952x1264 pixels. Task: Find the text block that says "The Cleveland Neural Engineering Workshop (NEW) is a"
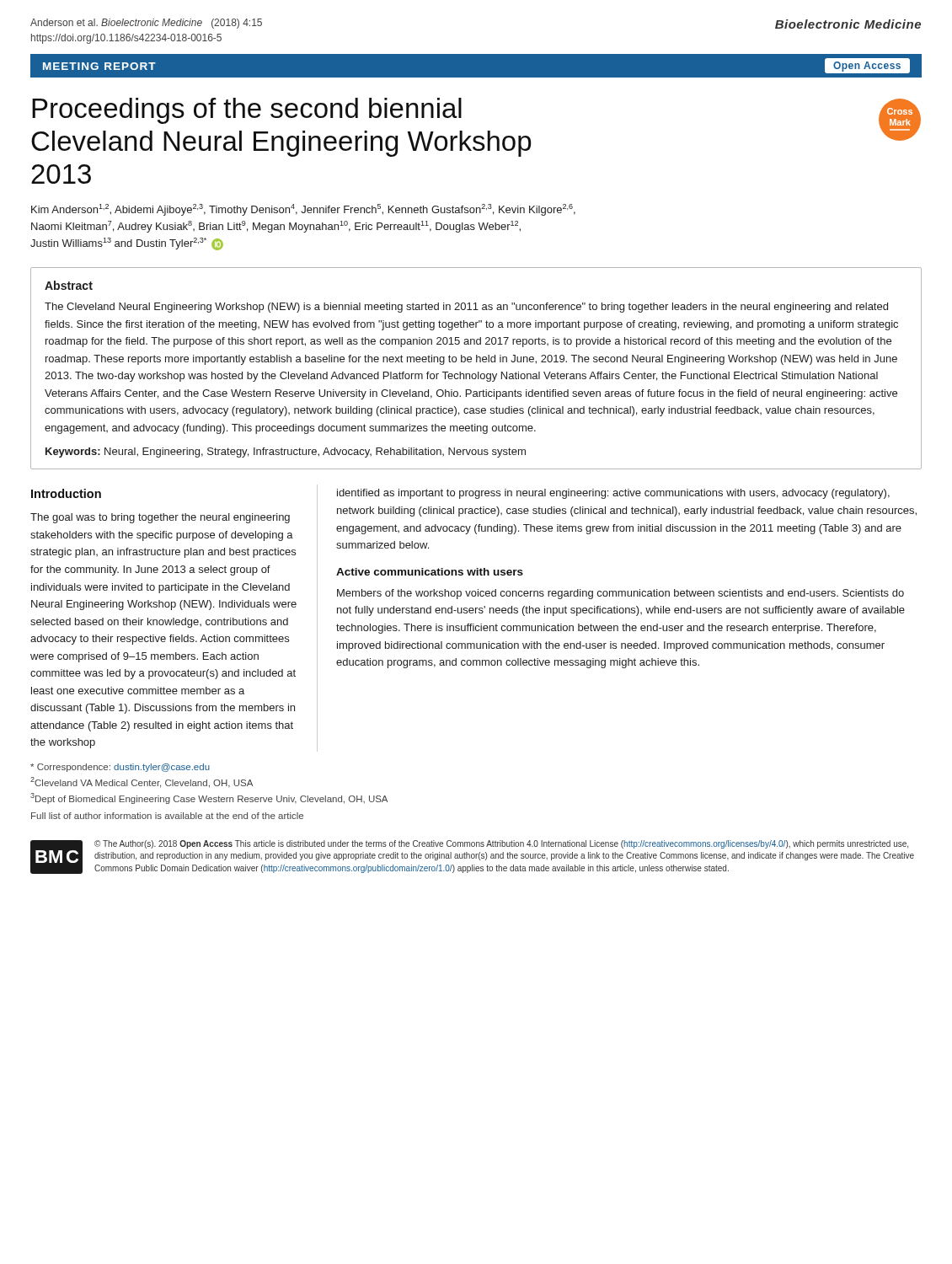click(x=472, y=367)
